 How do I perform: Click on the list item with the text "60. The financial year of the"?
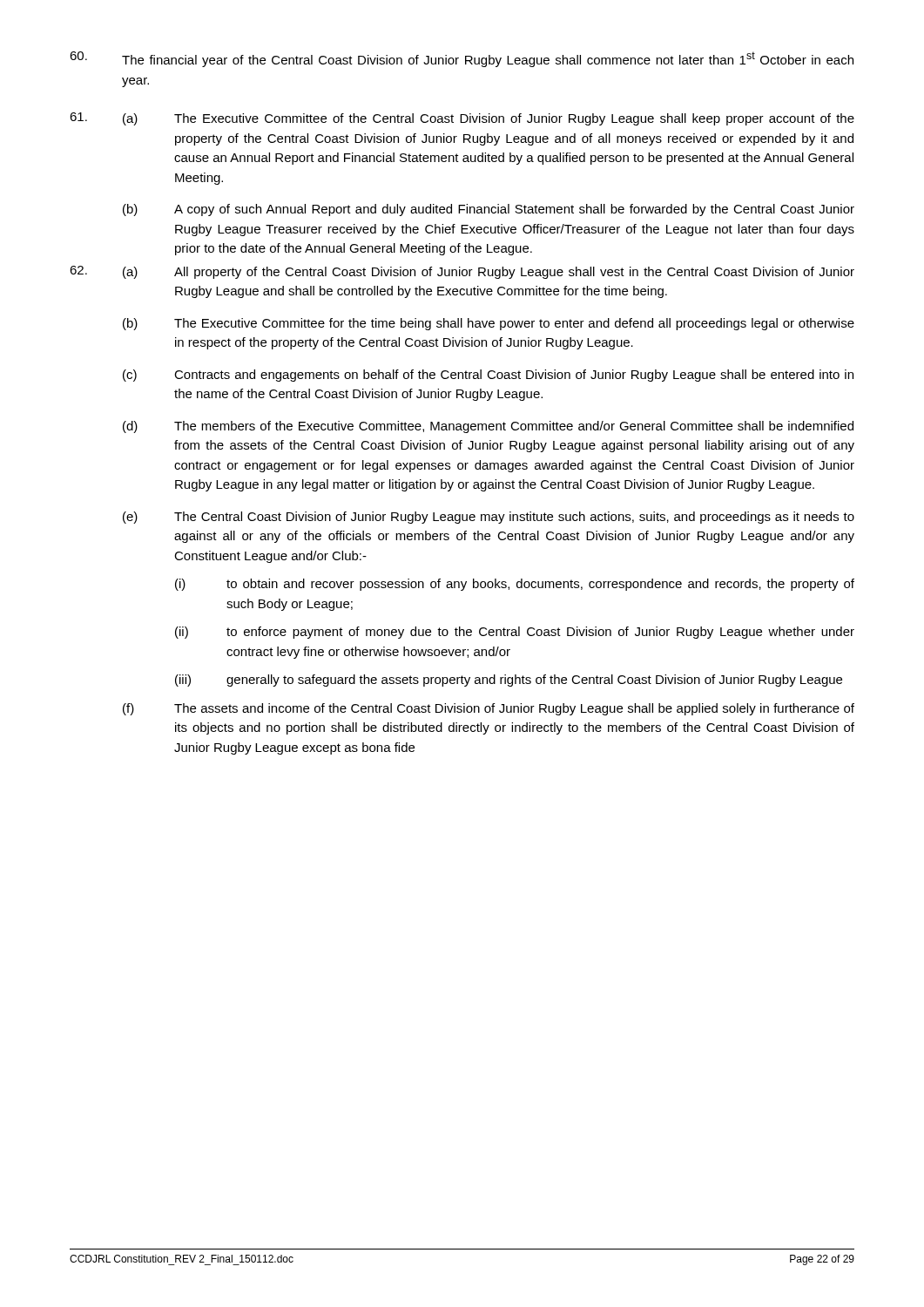coord(462,69)
